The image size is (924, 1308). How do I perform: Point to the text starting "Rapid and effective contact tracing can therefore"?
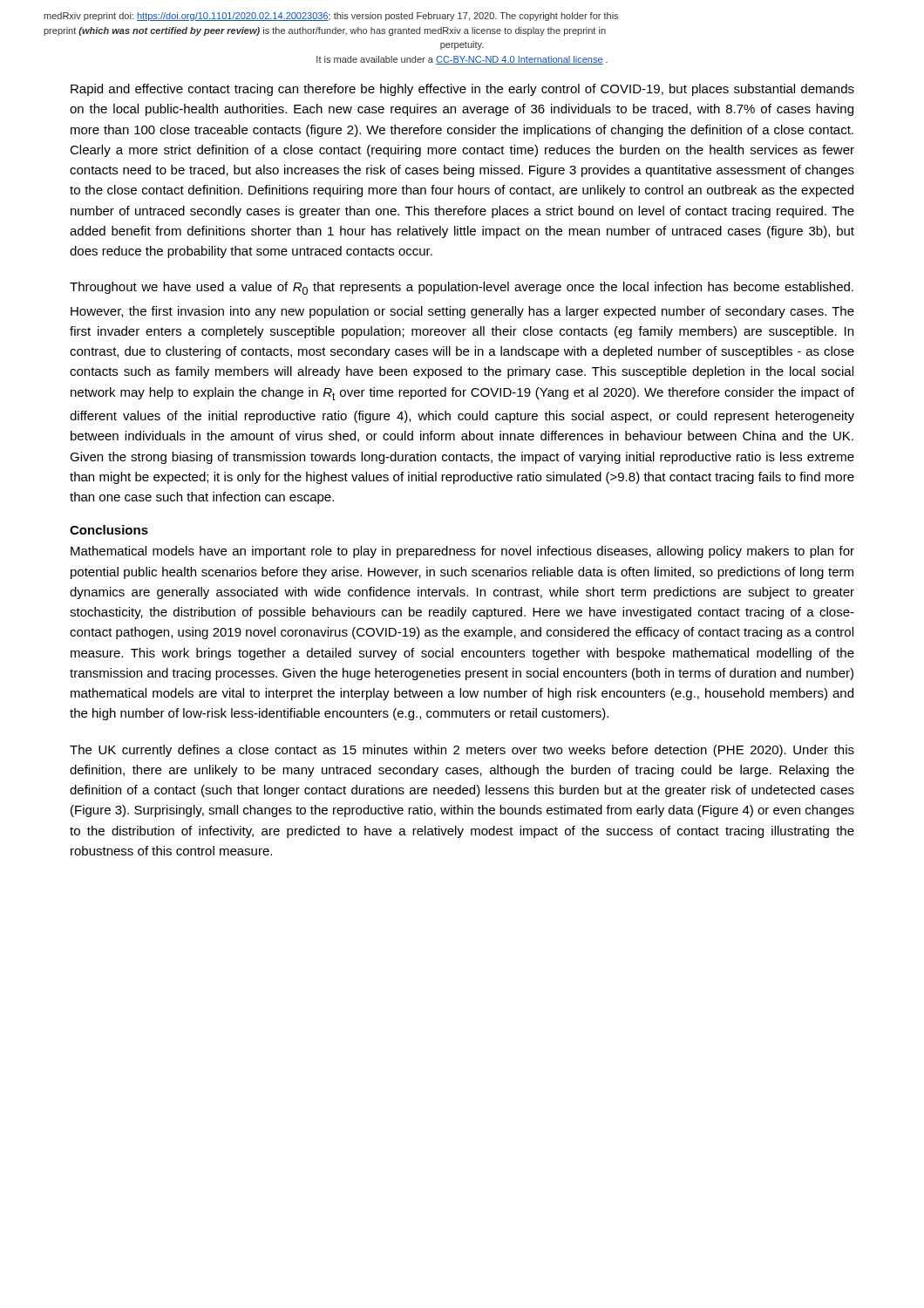click(462, 170)
